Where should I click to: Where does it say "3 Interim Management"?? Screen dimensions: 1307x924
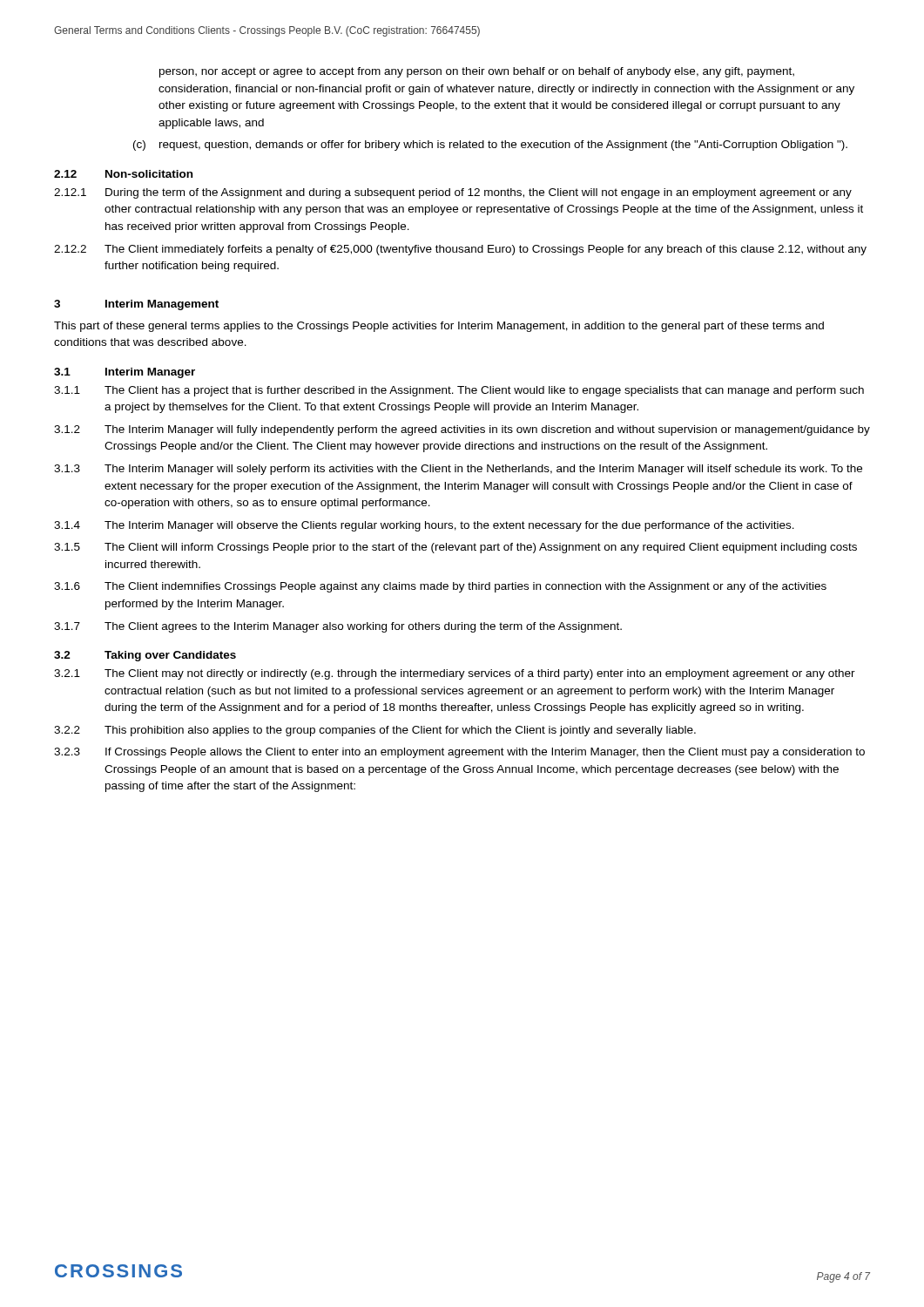(x=136, y=303)
